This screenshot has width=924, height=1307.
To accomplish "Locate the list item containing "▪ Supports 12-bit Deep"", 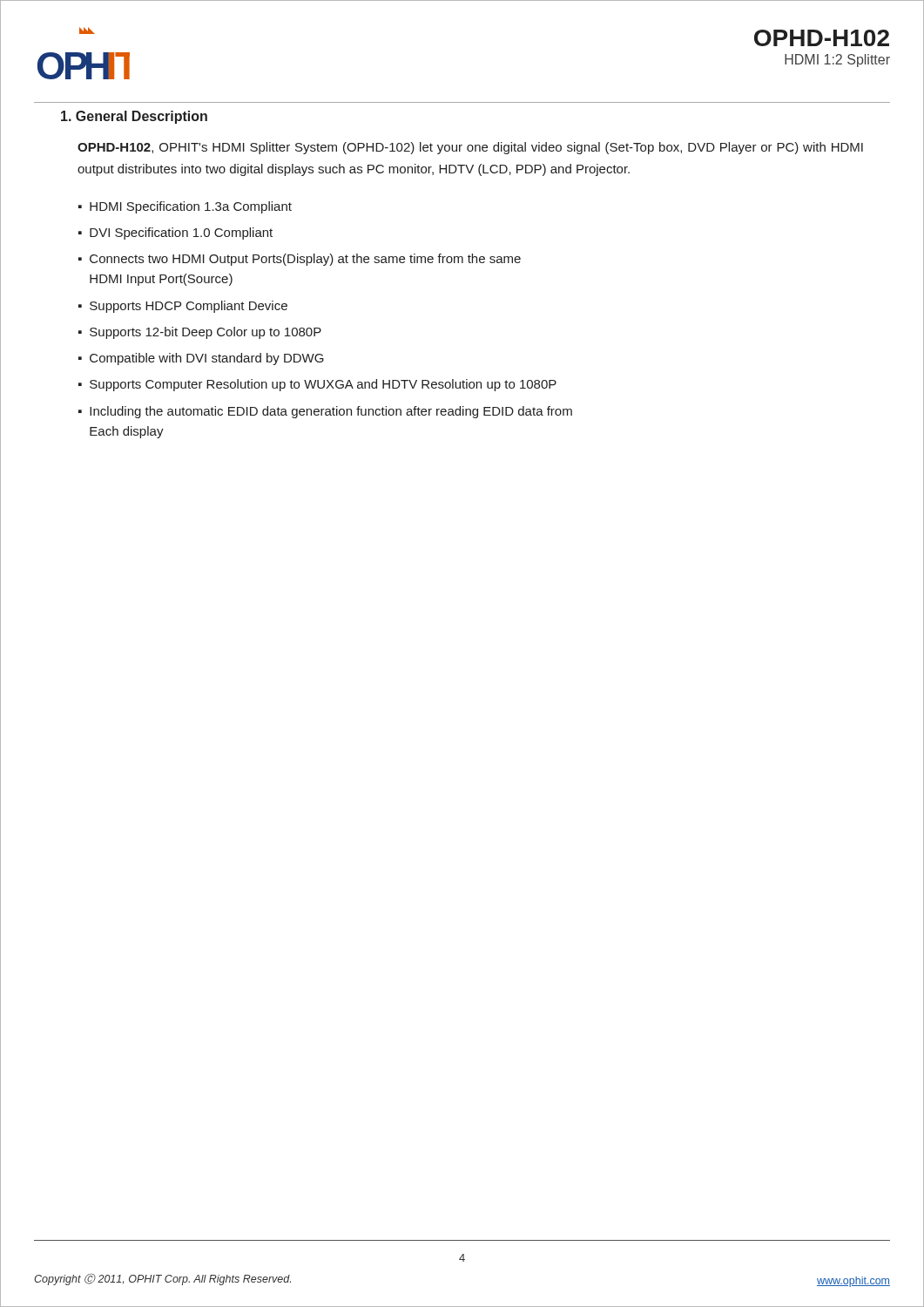I will click(x=200, y=333).
